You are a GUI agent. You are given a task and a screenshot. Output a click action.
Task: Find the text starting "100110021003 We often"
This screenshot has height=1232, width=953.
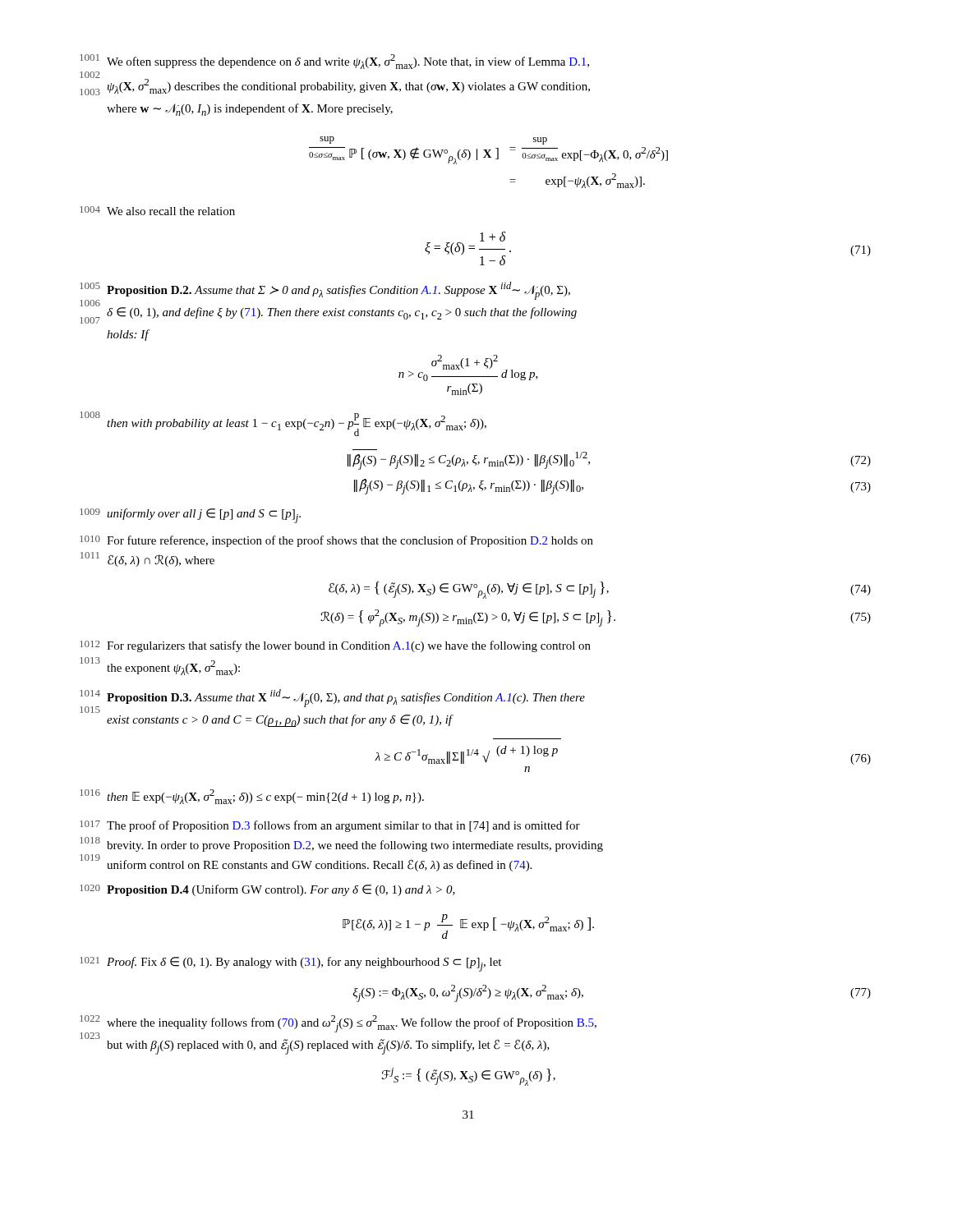point(468,85)
